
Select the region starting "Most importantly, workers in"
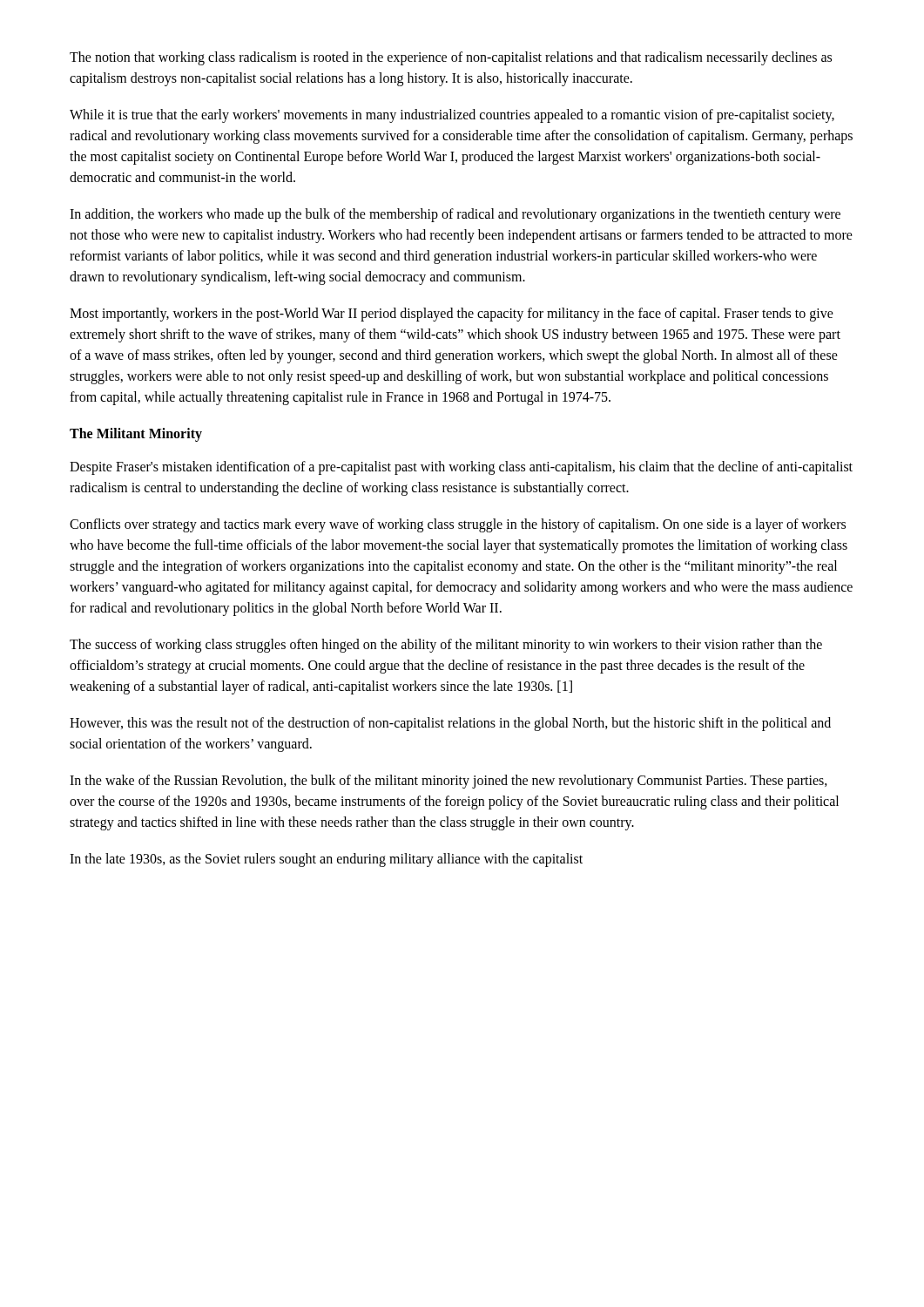point(455,355)
